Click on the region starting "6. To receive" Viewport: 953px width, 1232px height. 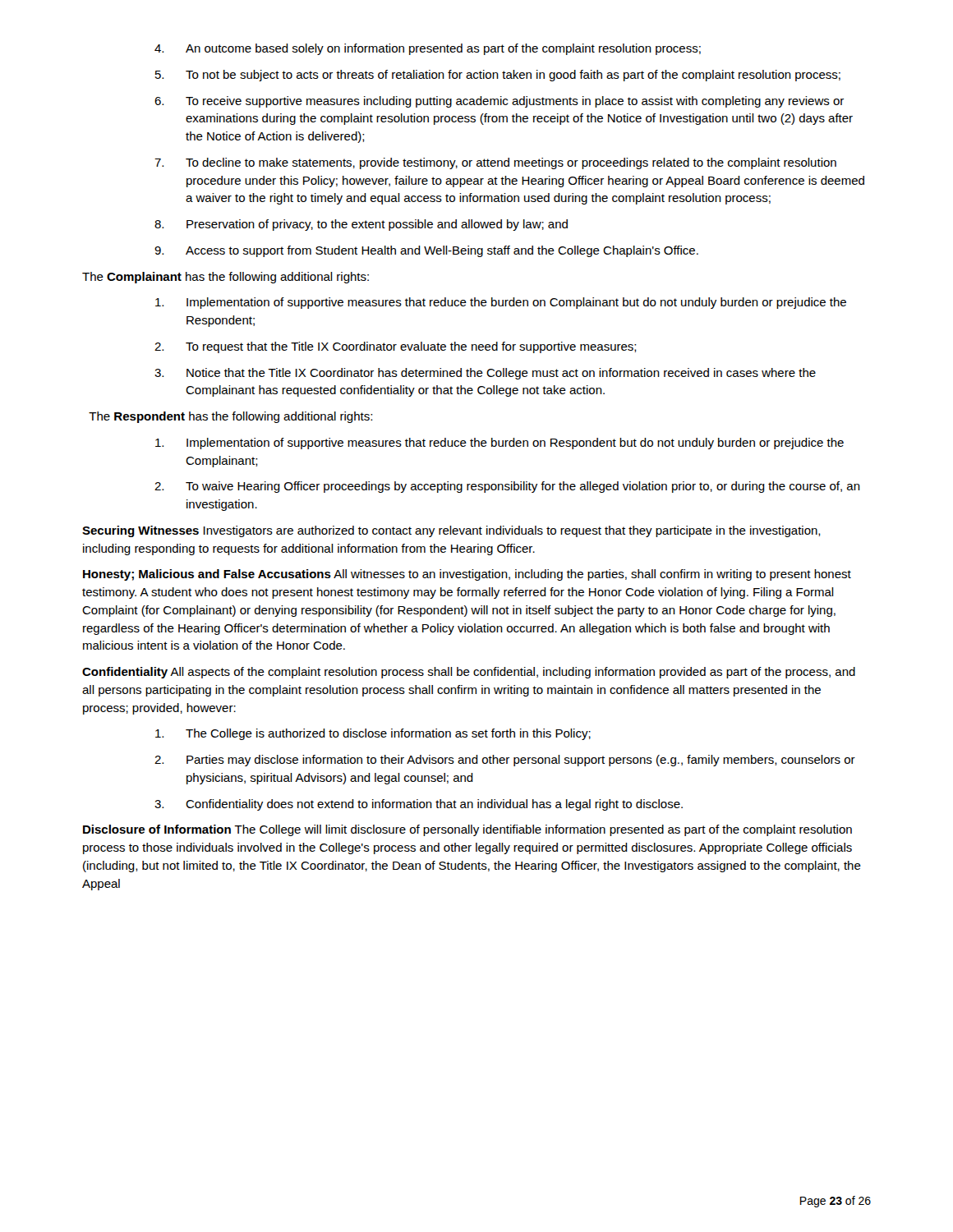tap(509, 118)
